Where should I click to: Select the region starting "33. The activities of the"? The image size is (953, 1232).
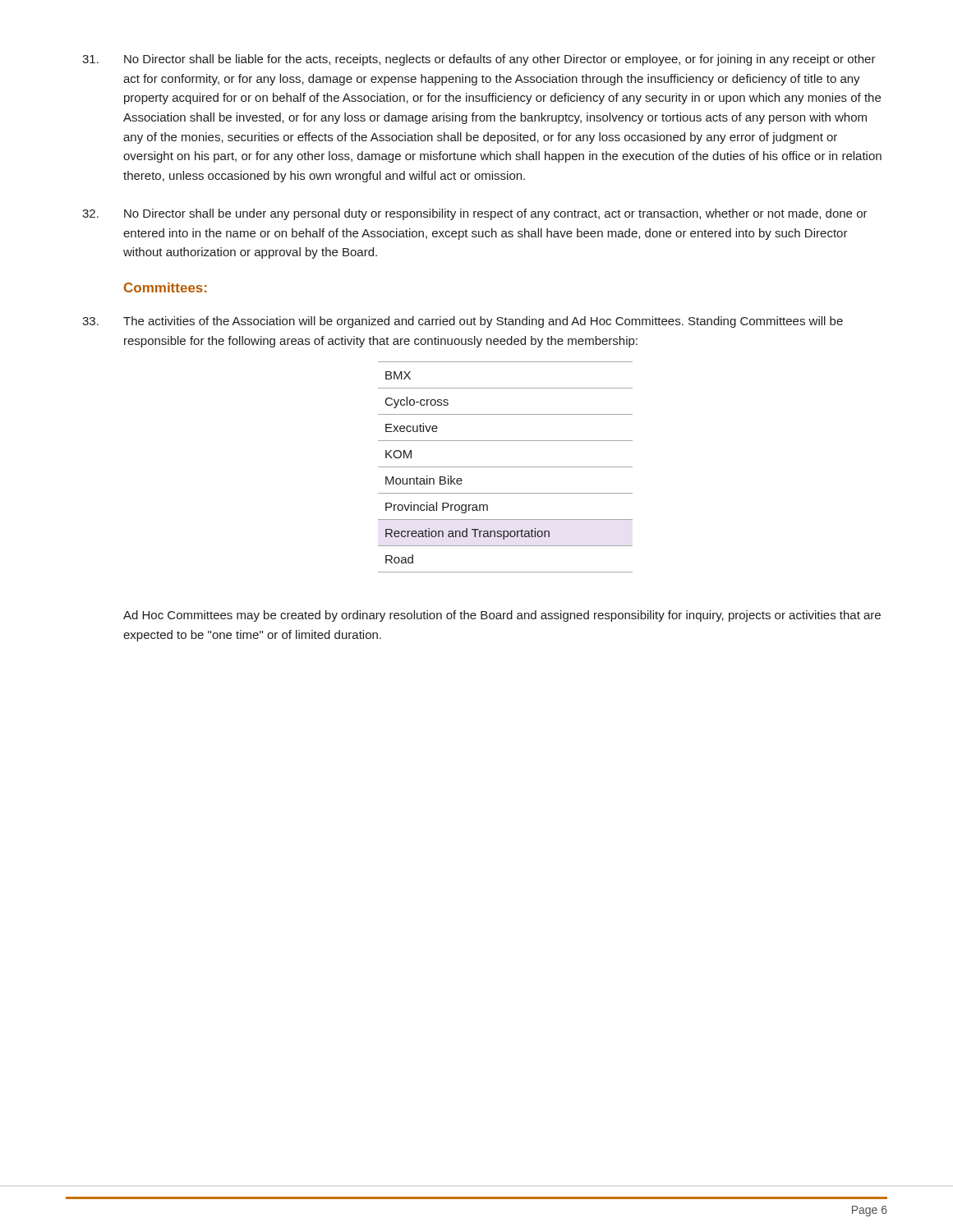(485, 449)
